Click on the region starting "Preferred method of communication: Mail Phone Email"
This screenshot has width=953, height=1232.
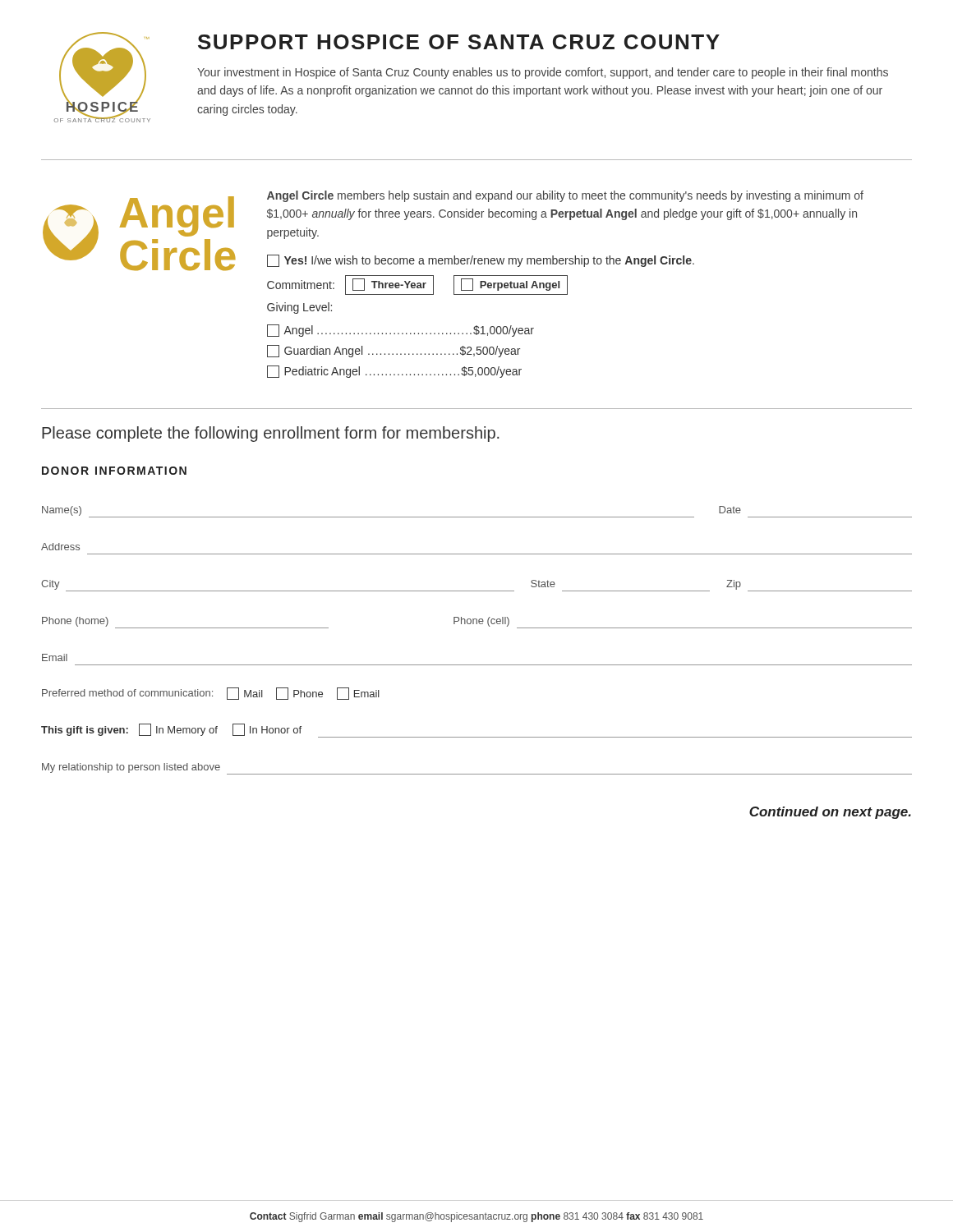coord(210,694)
